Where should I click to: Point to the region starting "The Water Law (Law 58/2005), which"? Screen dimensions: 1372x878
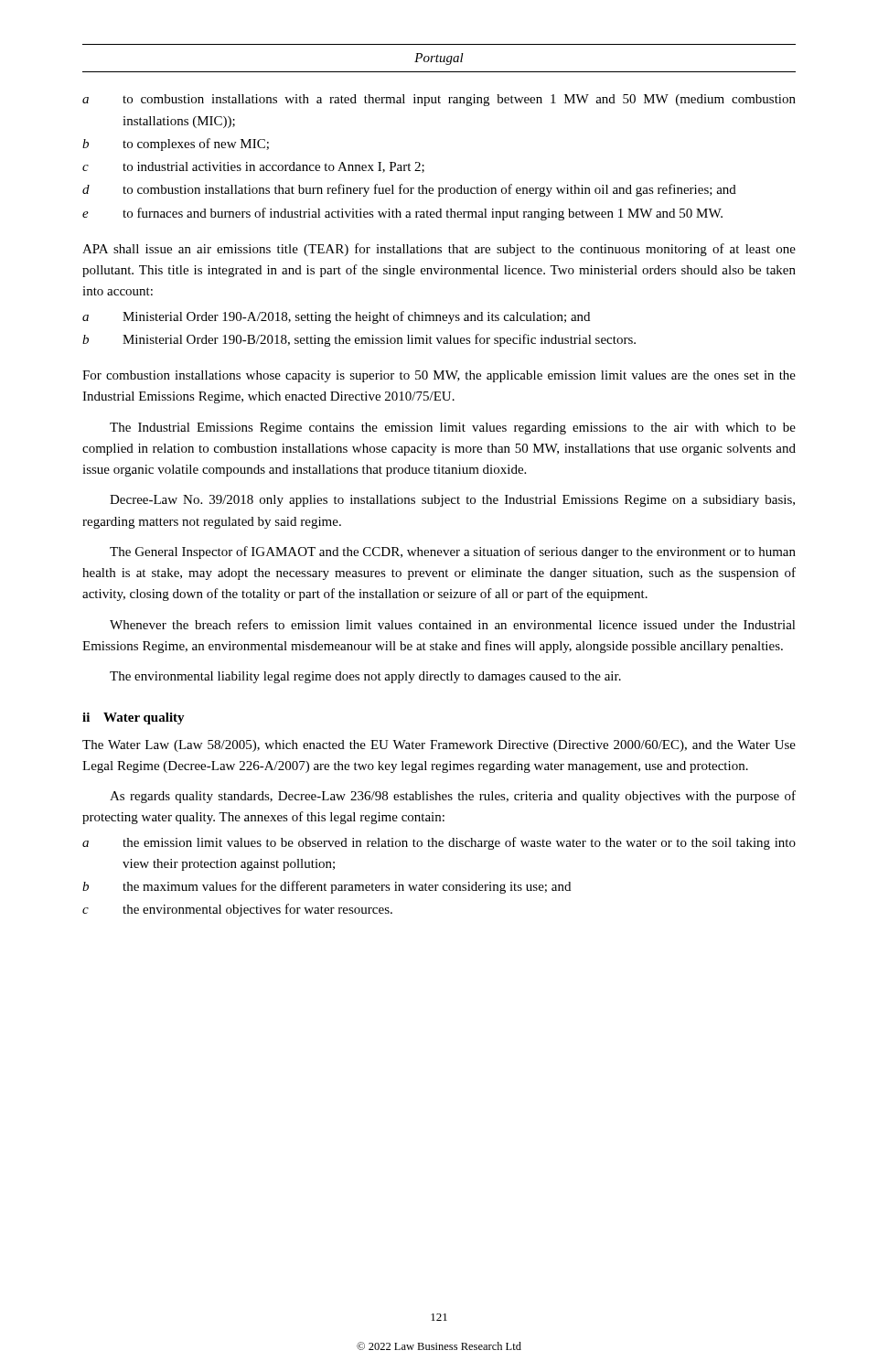click(x=439, y=755)
